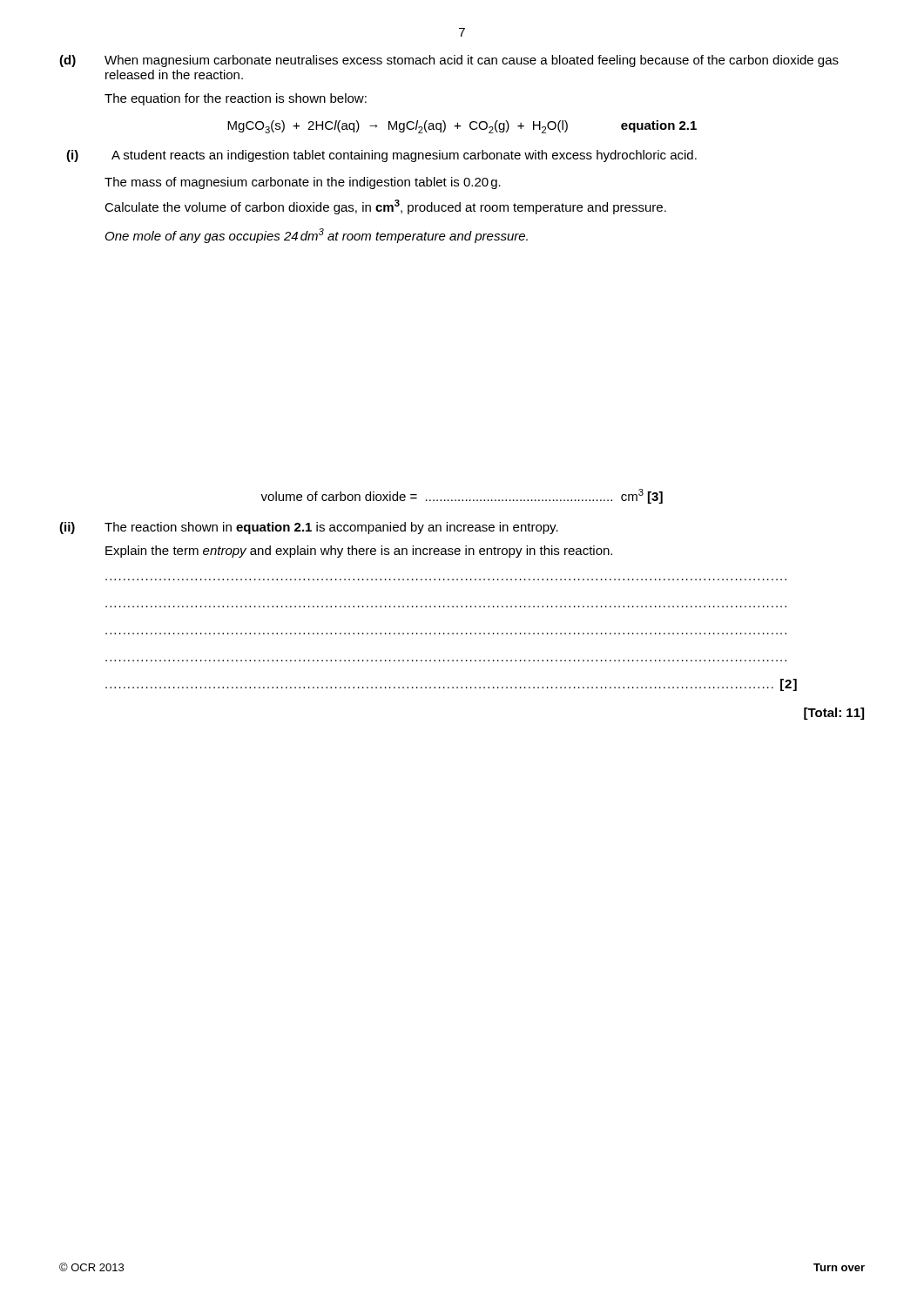Click where it says "..................................................................................................................................................... [2]"

tap(451, 684)
